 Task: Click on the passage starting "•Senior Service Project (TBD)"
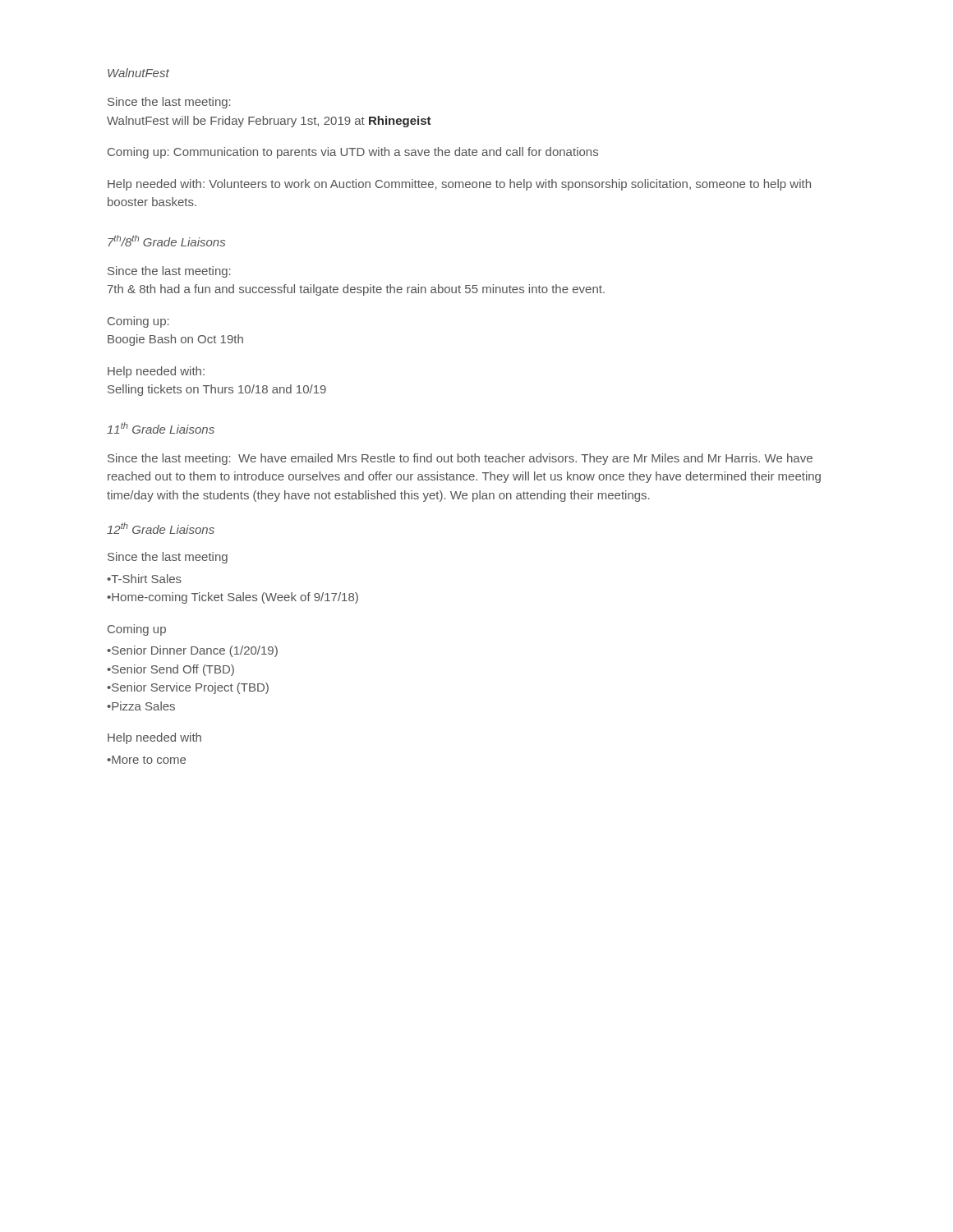pos(188,687)
